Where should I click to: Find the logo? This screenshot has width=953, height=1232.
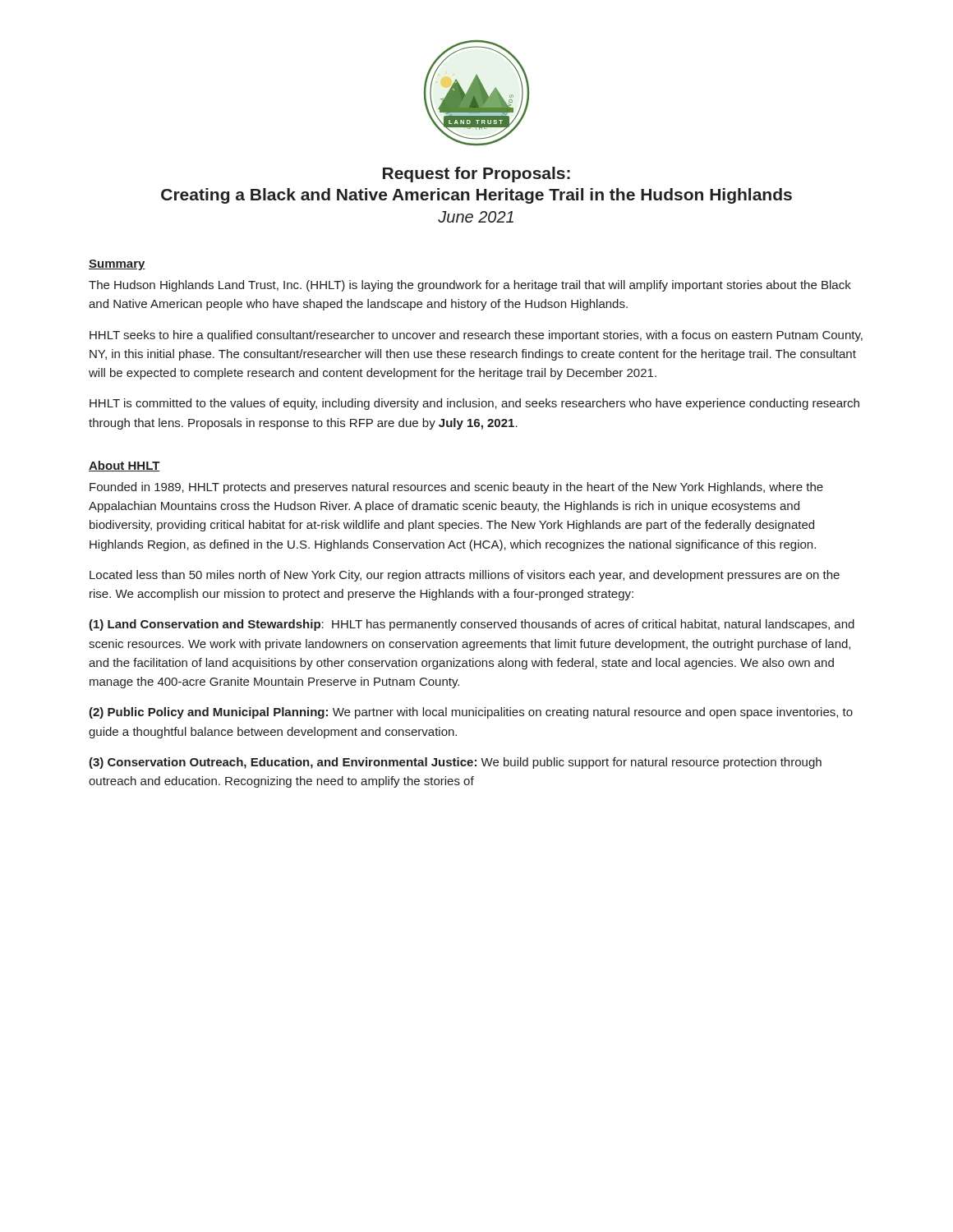coord(476,94)
